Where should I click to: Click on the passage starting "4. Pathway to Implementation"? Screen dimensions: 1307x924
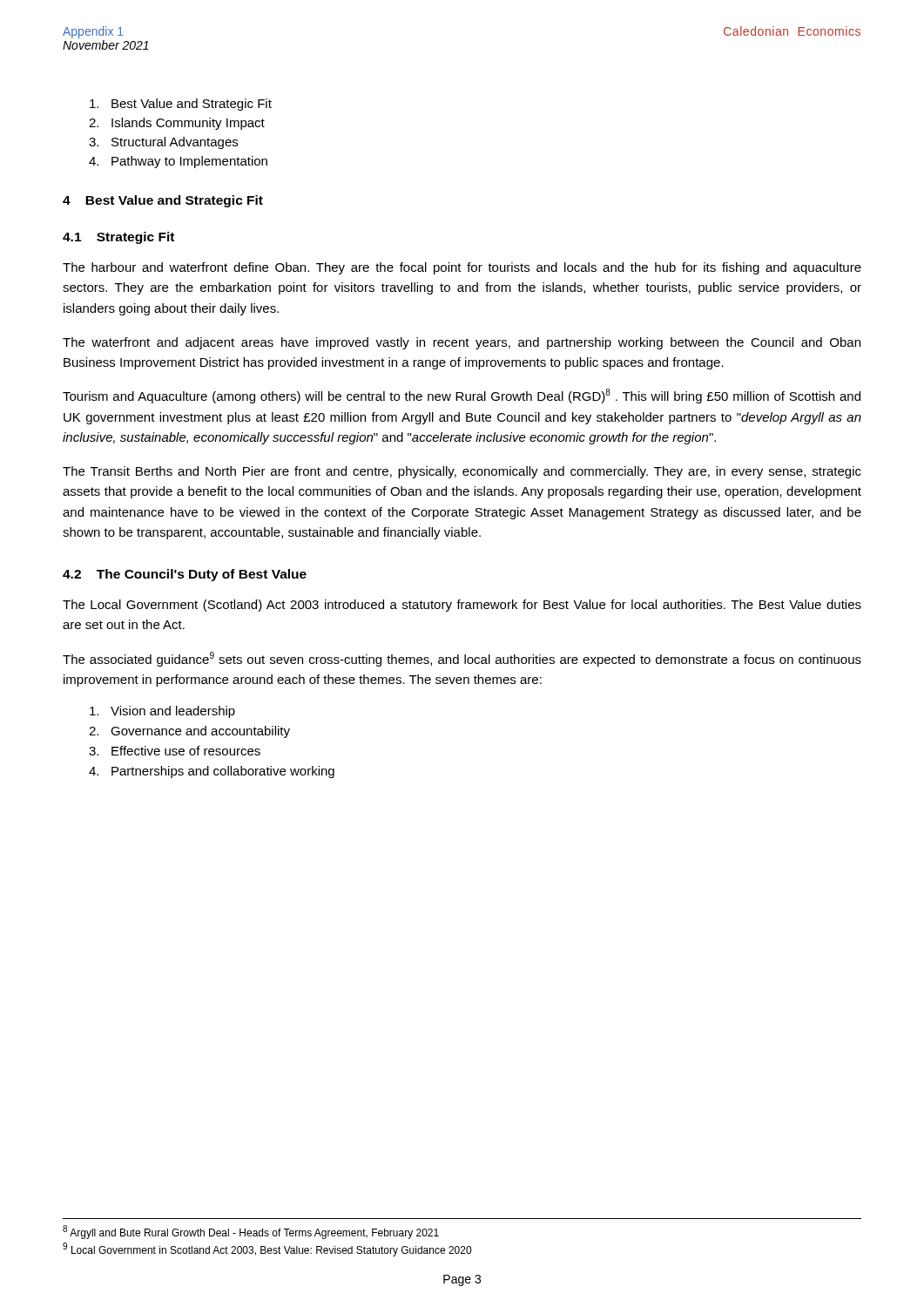click(x=178, y=162)
